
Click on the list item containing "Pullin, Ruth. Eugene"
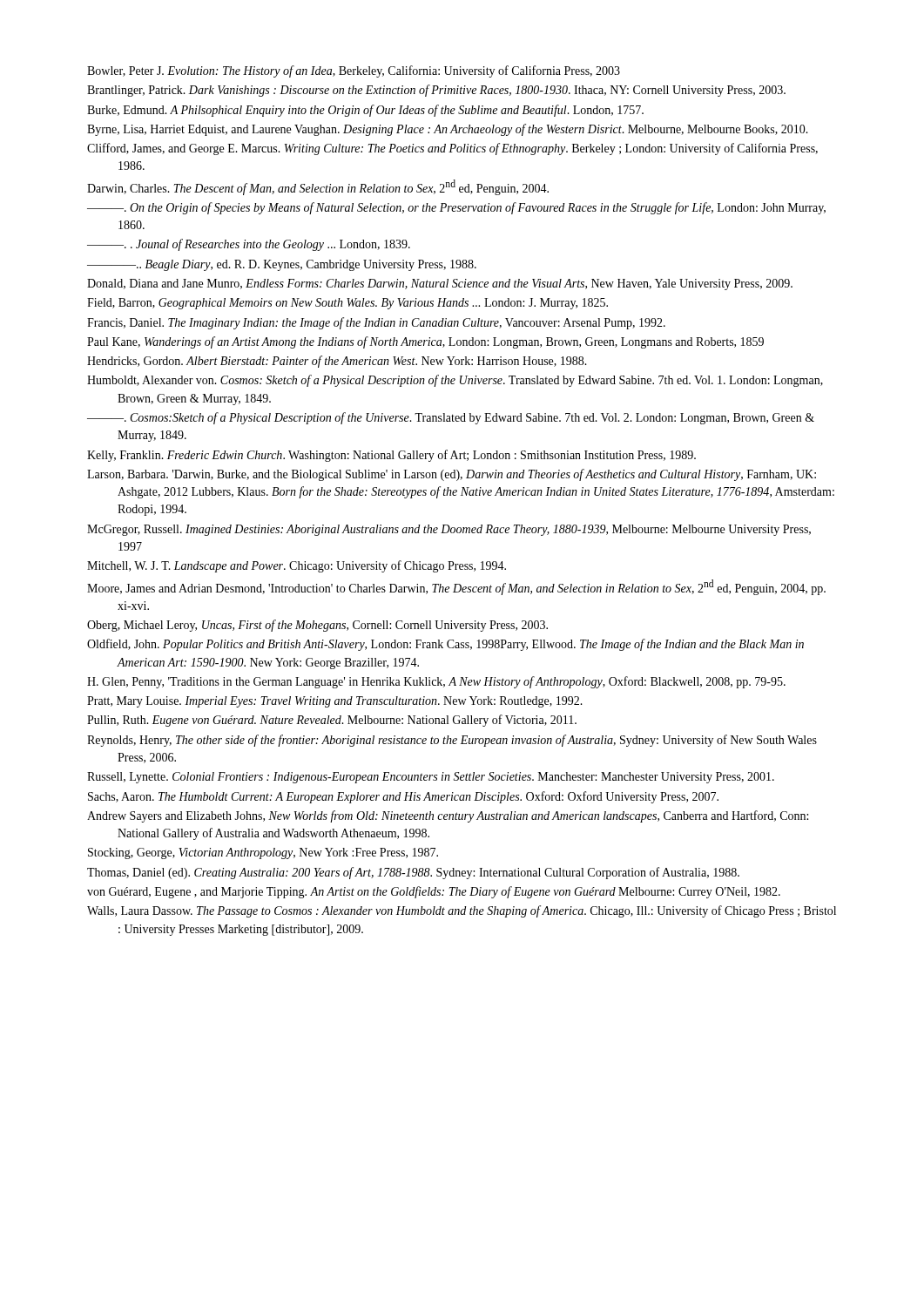(332, 721)
